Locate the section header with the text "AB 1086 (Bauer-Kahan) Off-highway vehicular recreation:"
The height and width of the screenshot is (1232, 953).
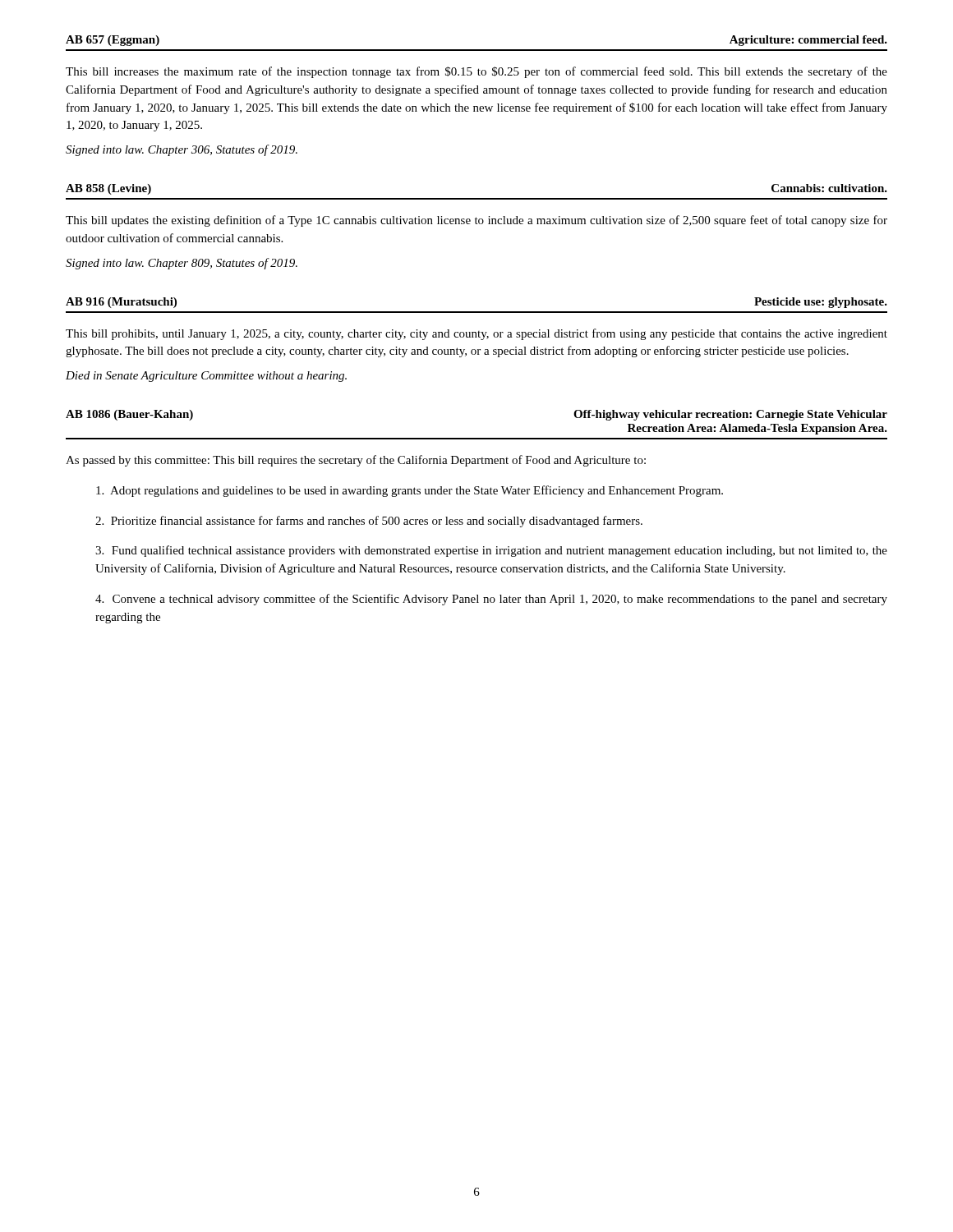pos(144,415)
